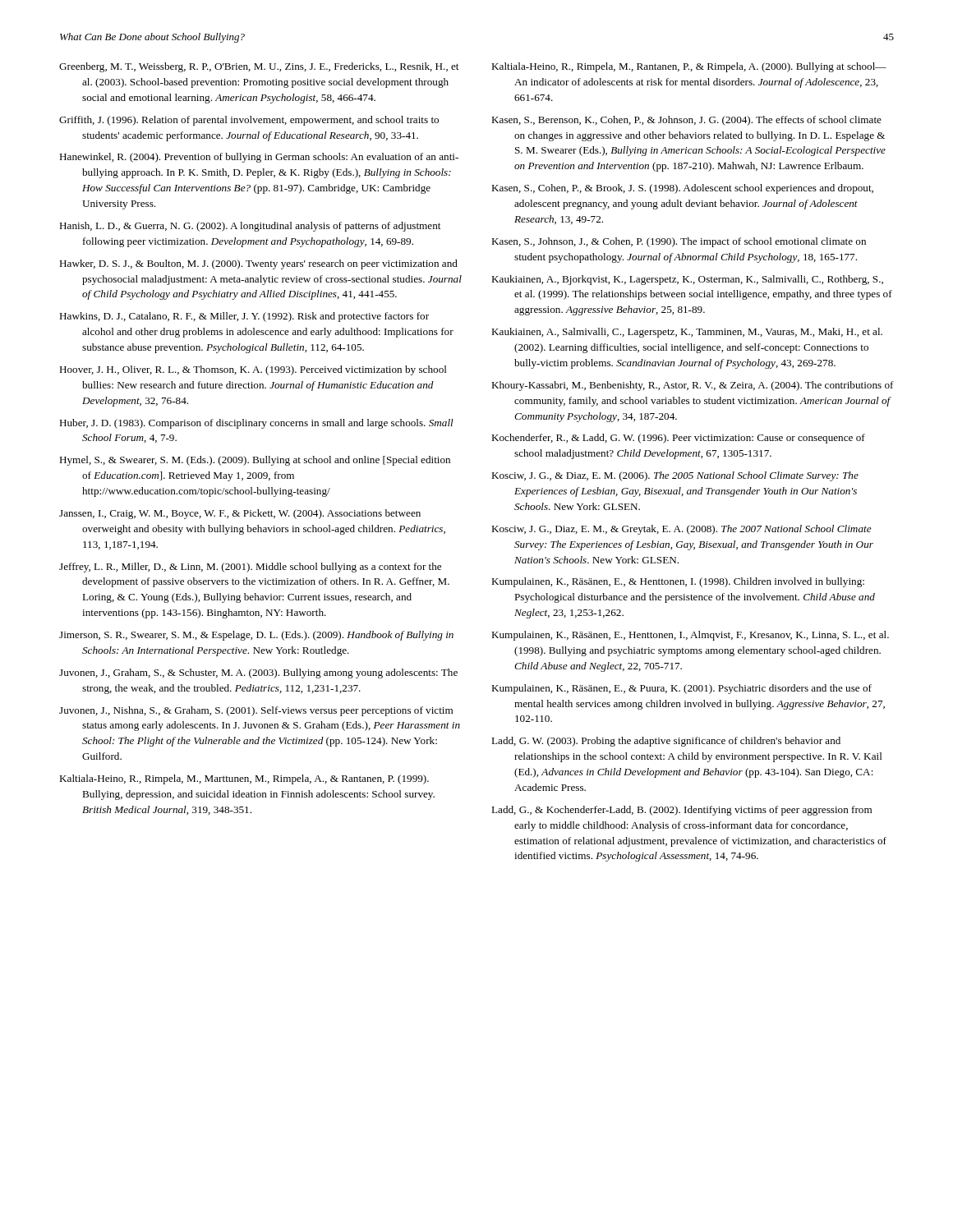Point to the region starting "Jimerson, S. R., Swearer, S. M.,"
This screenshot has height=1232, width=953.
click(256, 642)
